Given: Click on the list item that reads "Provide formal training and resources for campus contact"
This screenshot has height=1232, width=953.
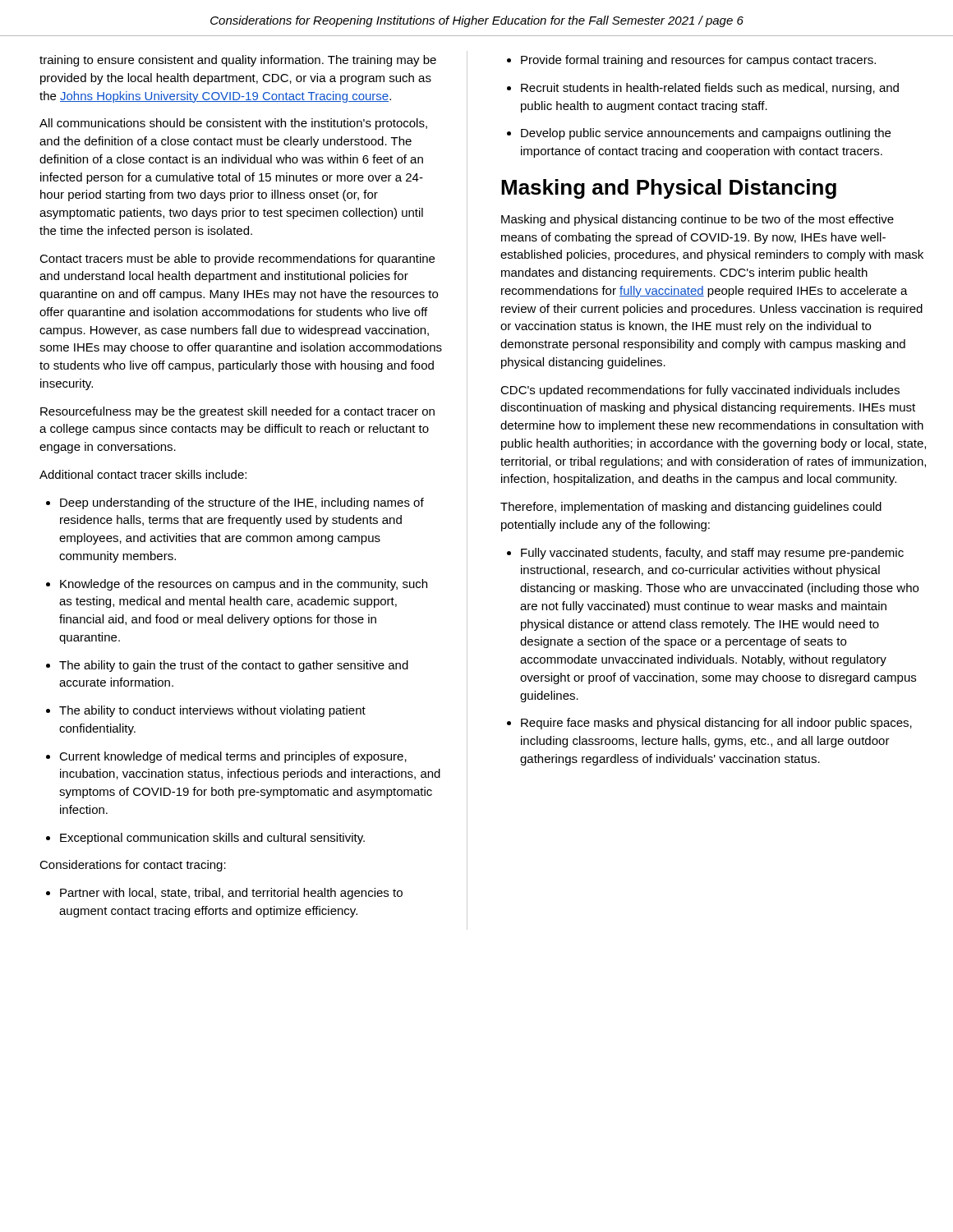Looking at the screenshot, I should tap(714, 60).
